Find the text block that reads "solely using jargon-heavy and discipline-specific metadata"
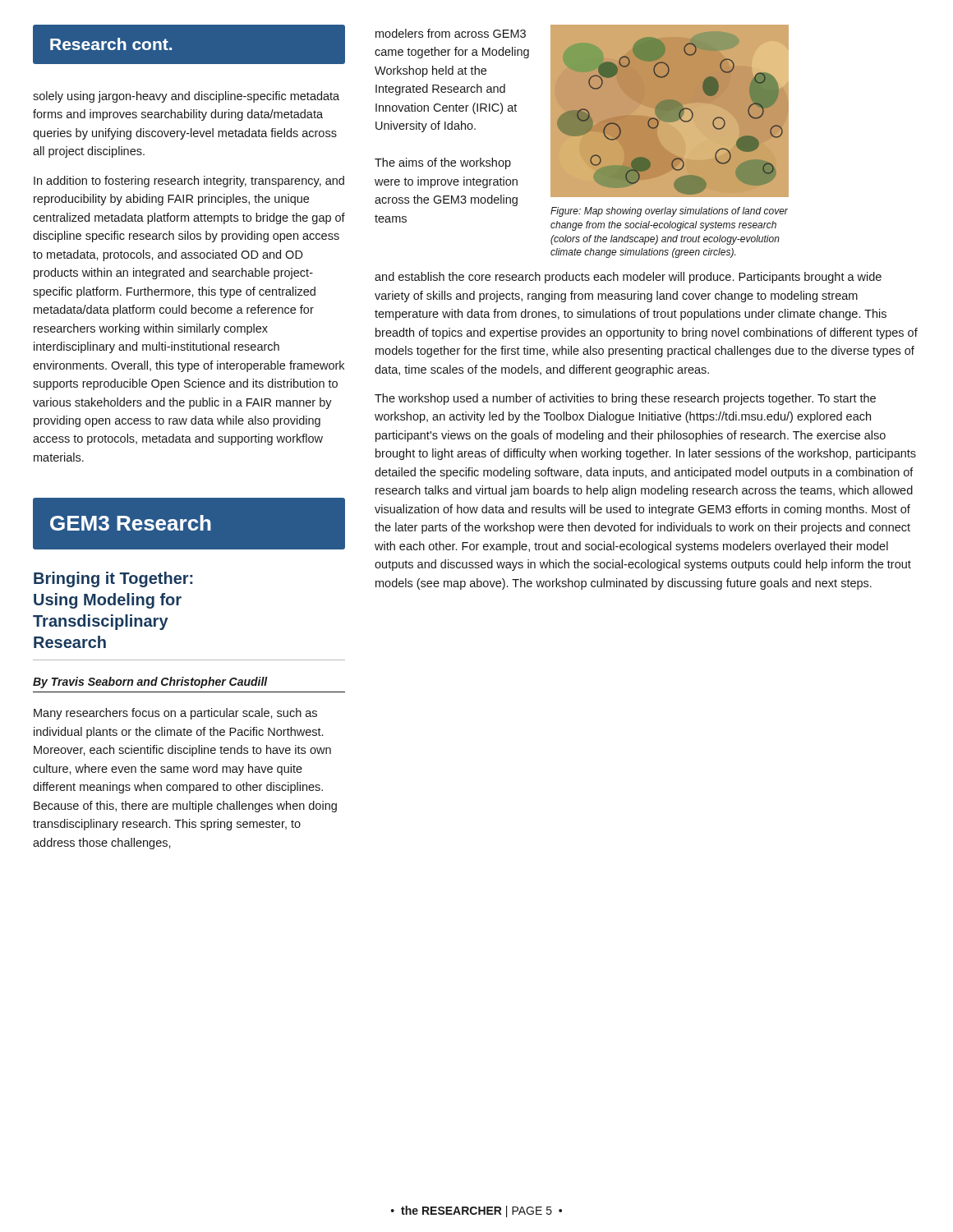Screen dimensions: 1232x953 pyautogui.click(x=186, y=124)
